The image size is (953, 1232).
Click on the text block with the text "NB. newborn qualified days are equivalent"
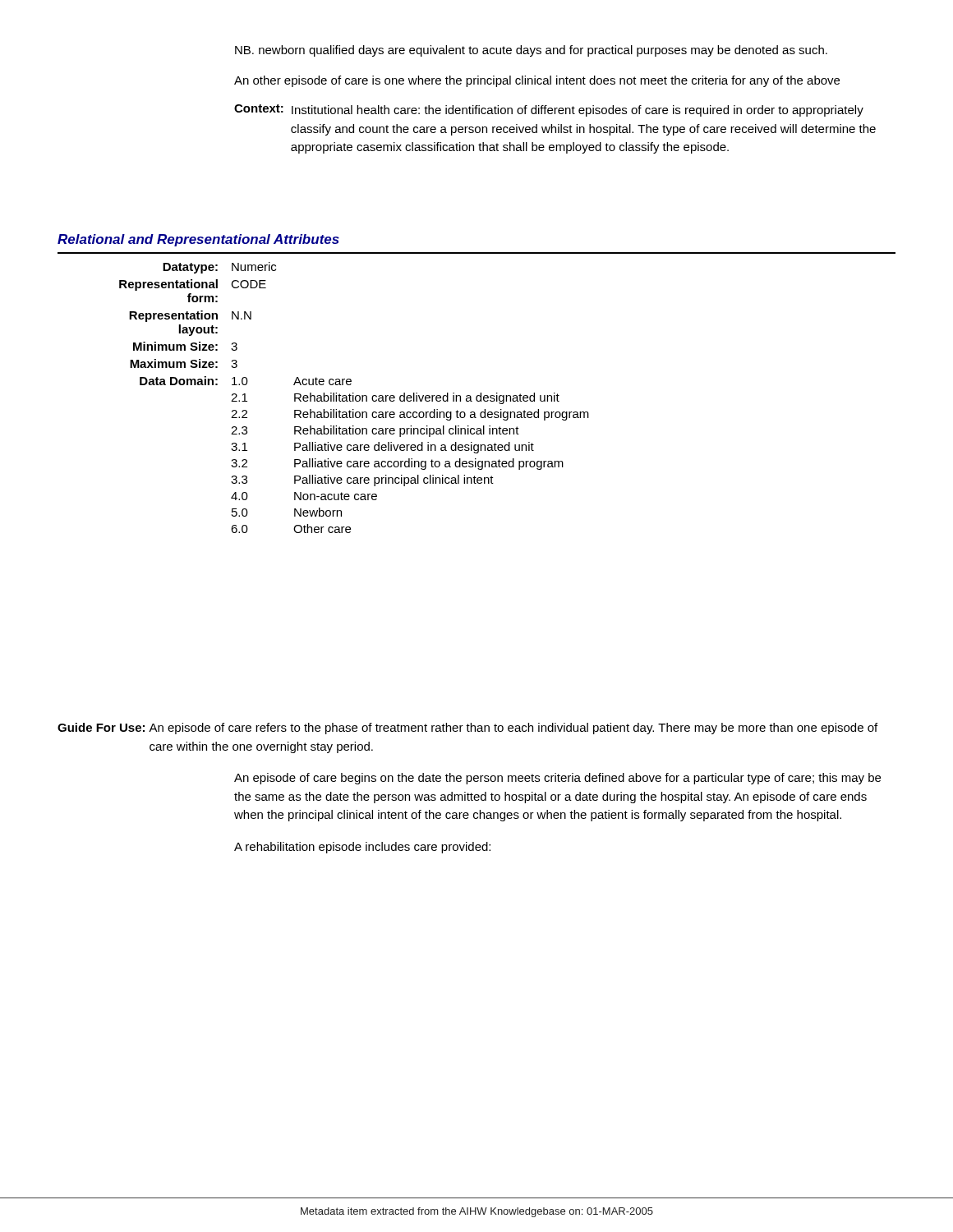coord(531,50)
